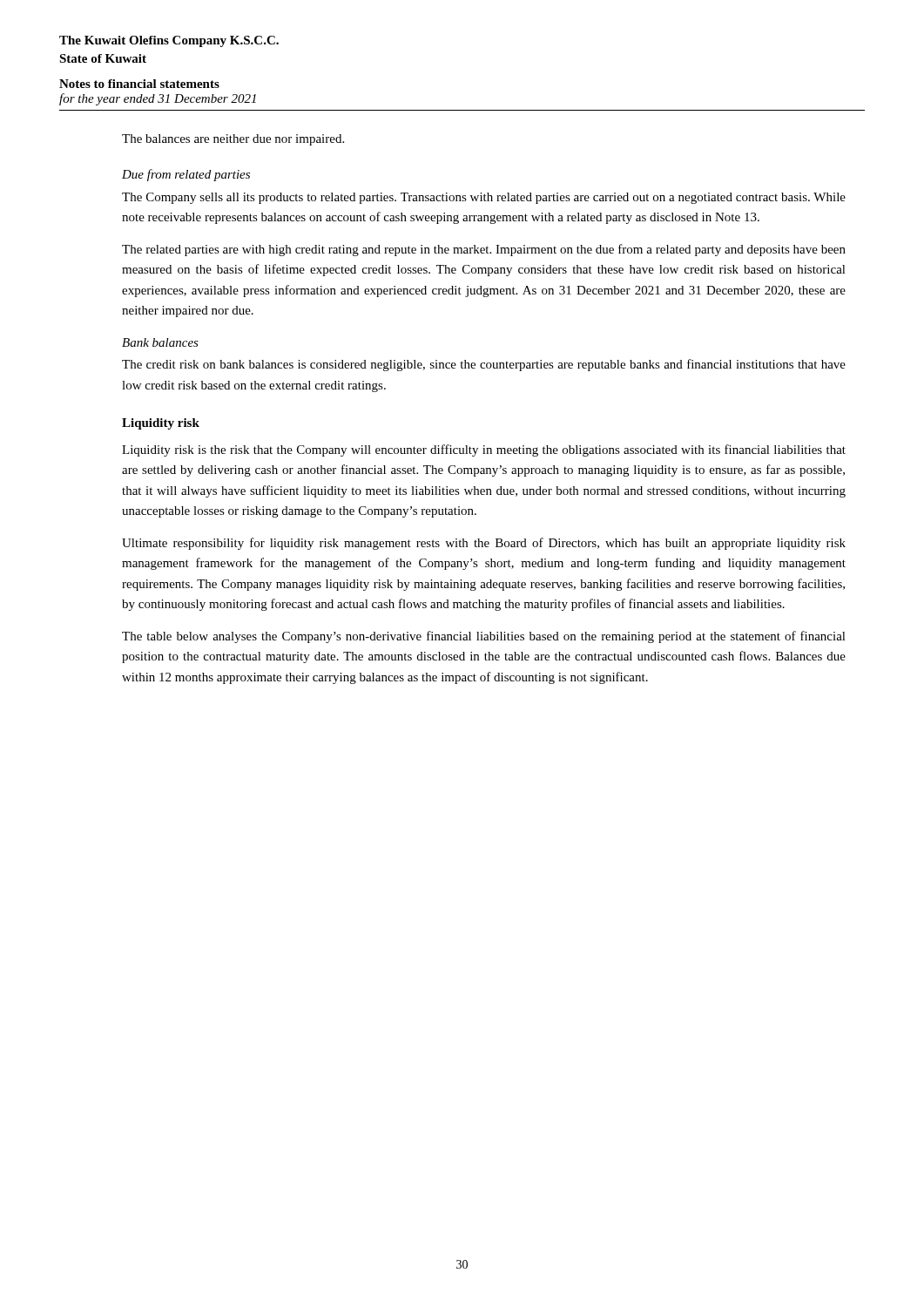Point to the block starting "The credit risk on bank balances"
The width and height of the screenshot is (924, 1307).
click(x=484, y=375)
